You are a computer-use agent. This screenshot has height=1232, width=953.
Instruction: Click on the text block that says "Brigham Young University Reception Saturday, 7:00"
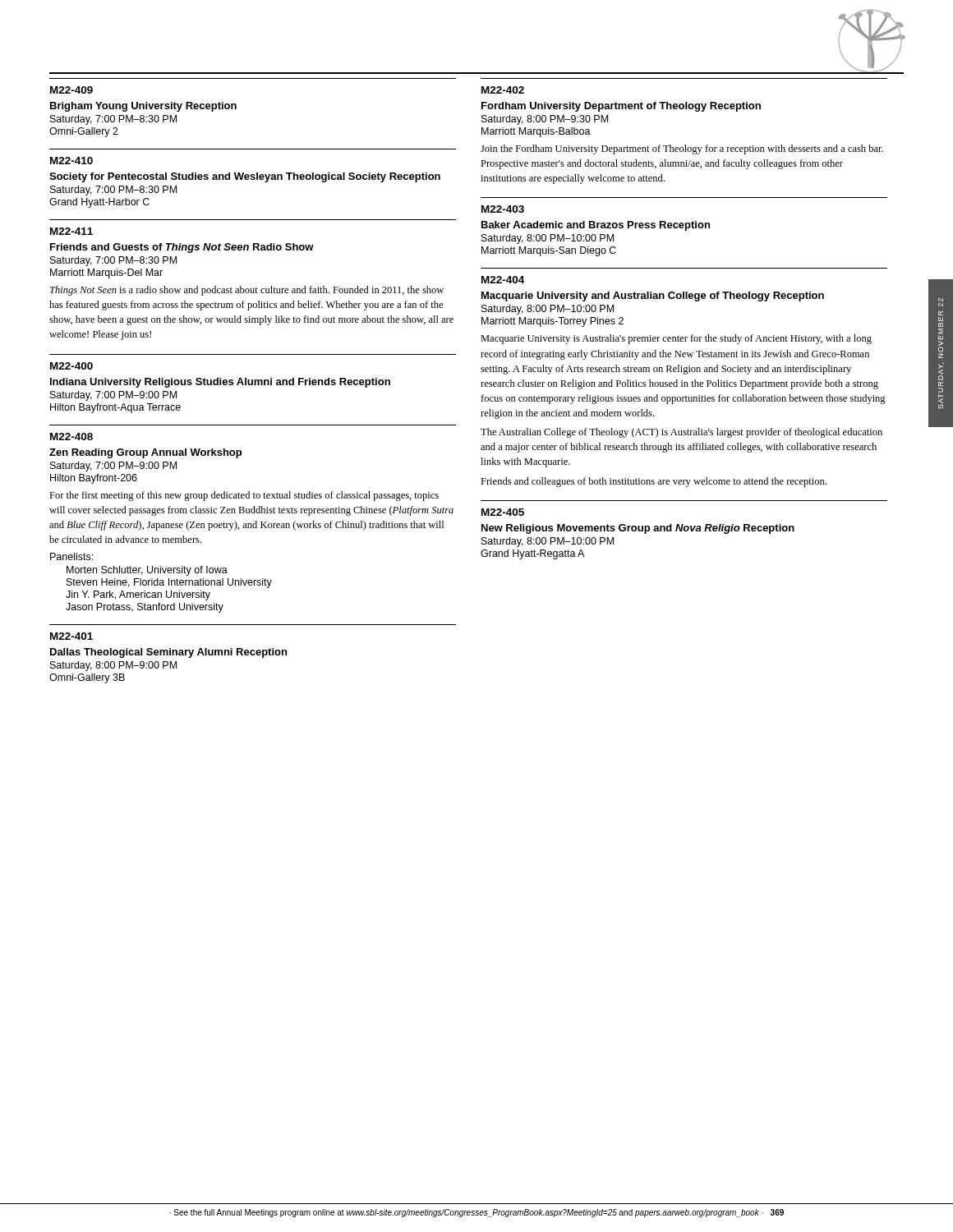143,107
